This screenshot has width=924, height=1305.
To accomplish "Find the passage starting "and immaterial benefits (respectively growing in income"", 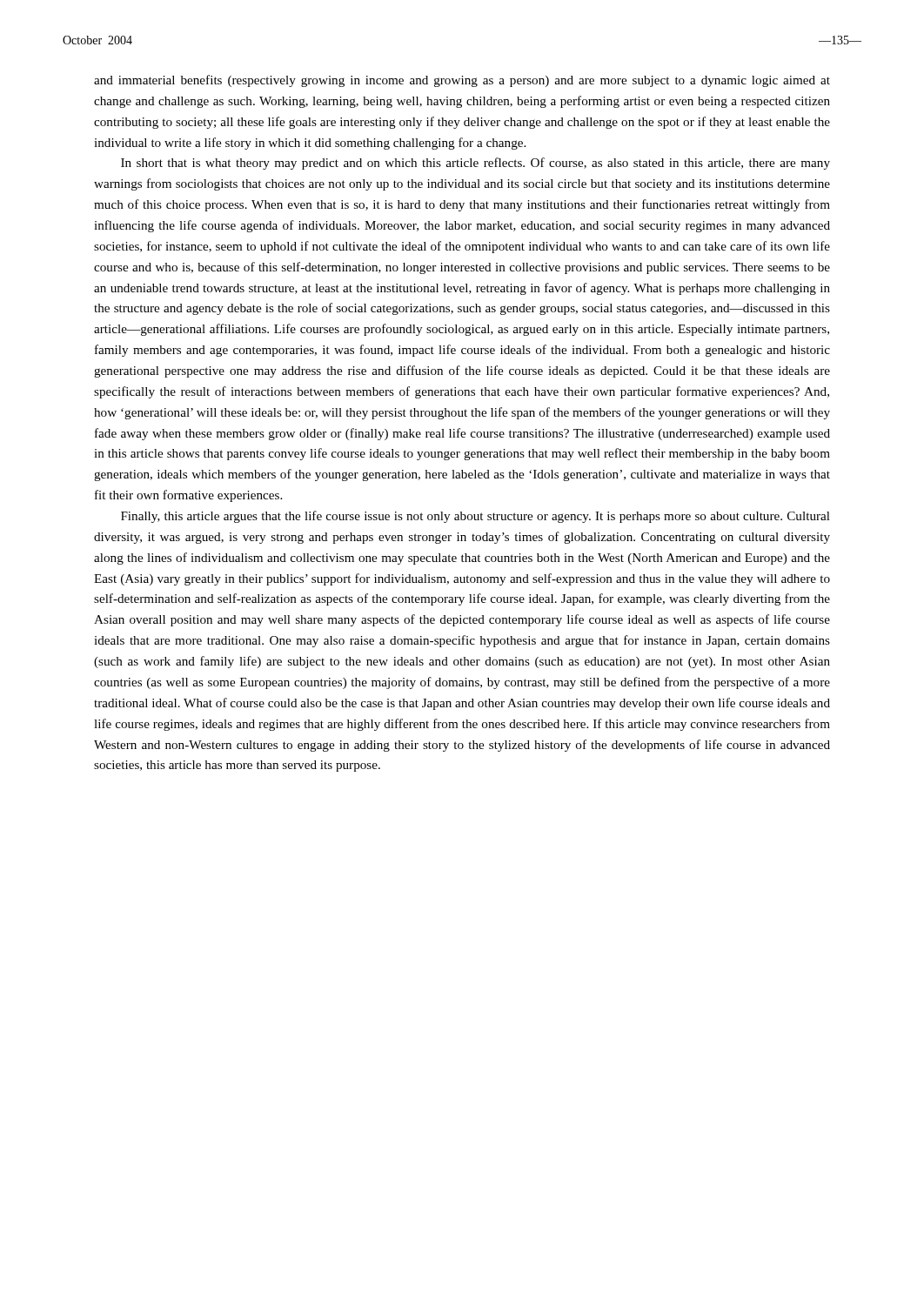I will [x=462, y=111].
